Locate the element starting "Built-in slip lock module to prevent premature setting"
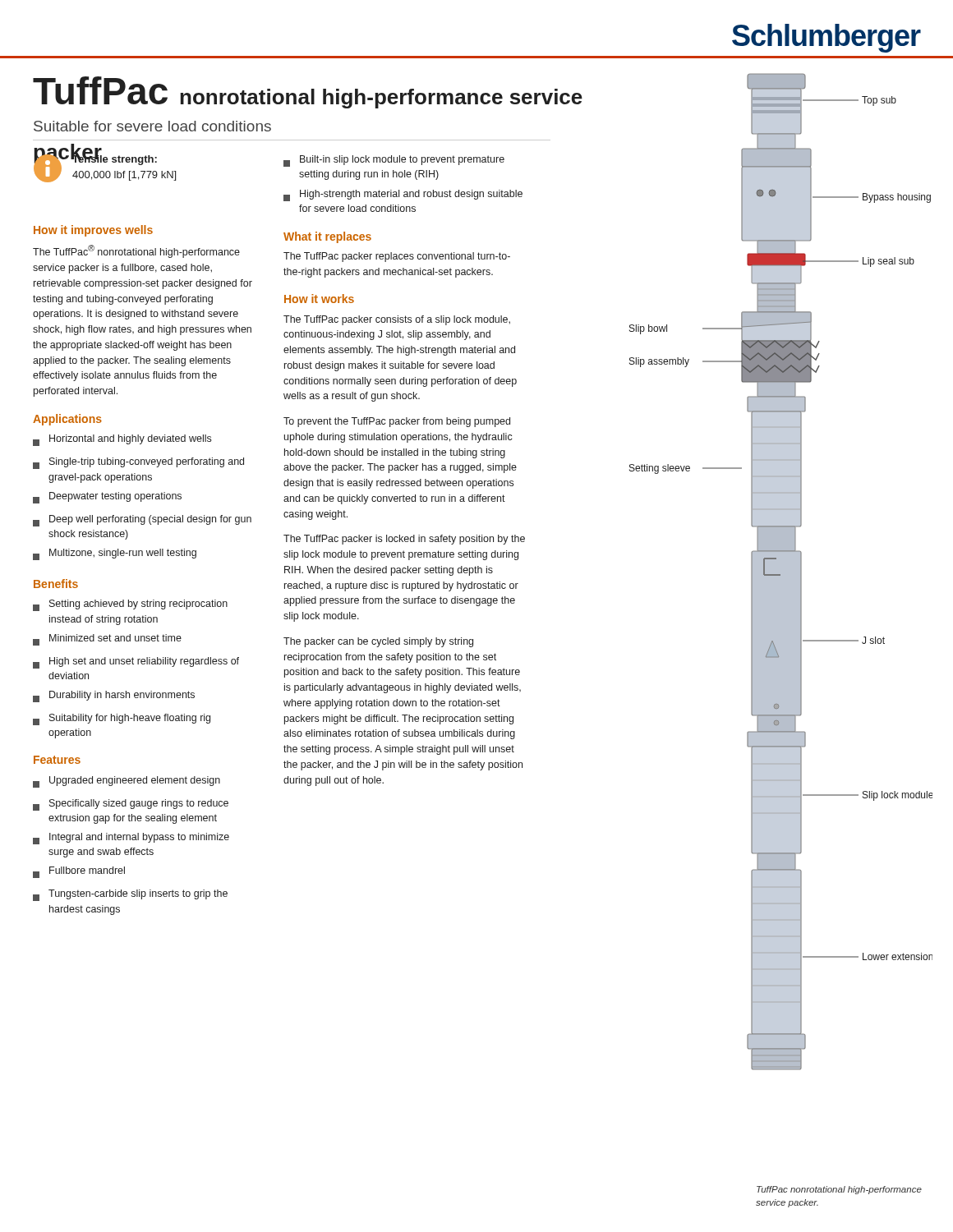 (405, 167)
